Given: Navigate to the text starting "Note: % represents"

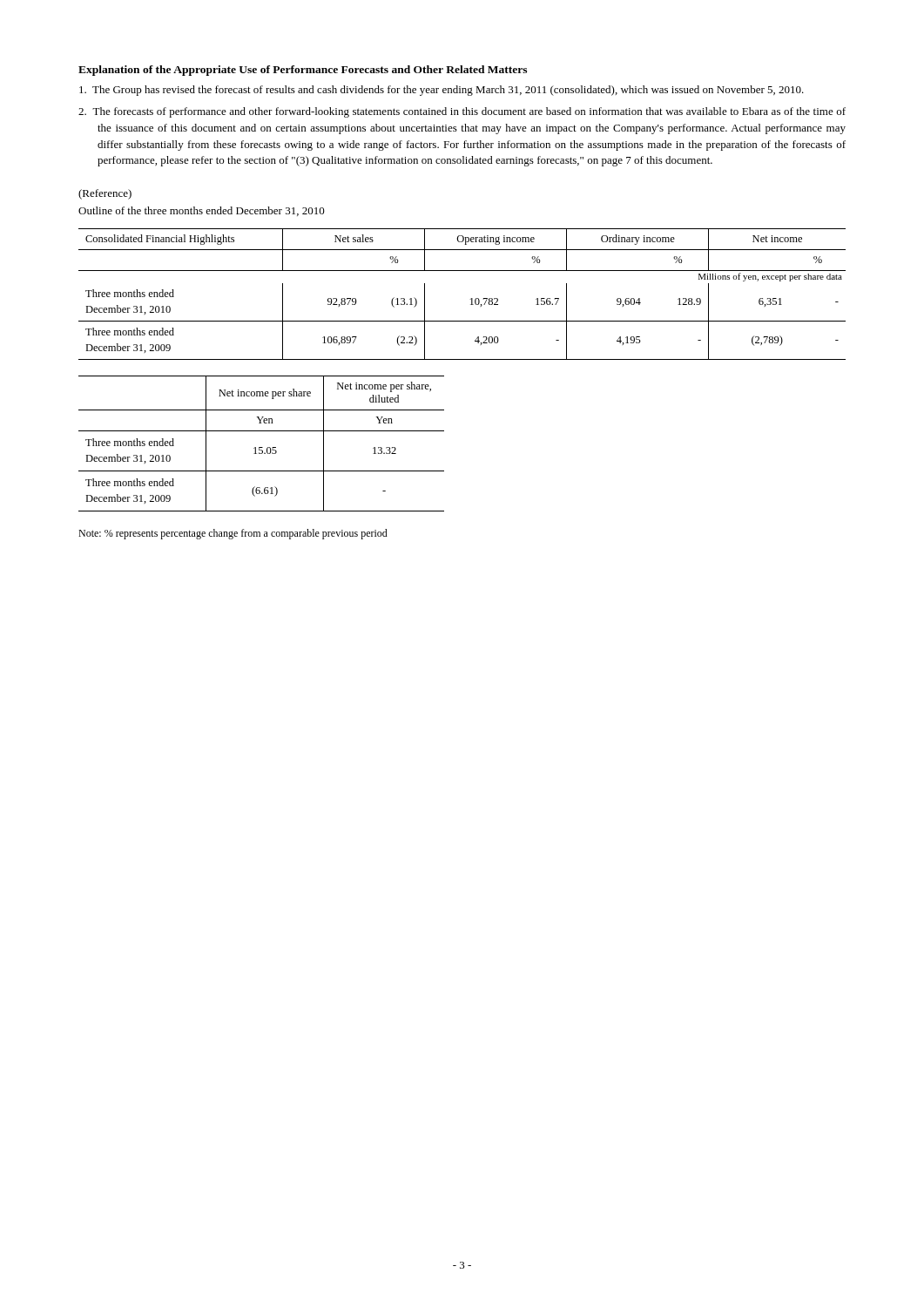Looking at the screenshot, I should click(x=233, y=533).
